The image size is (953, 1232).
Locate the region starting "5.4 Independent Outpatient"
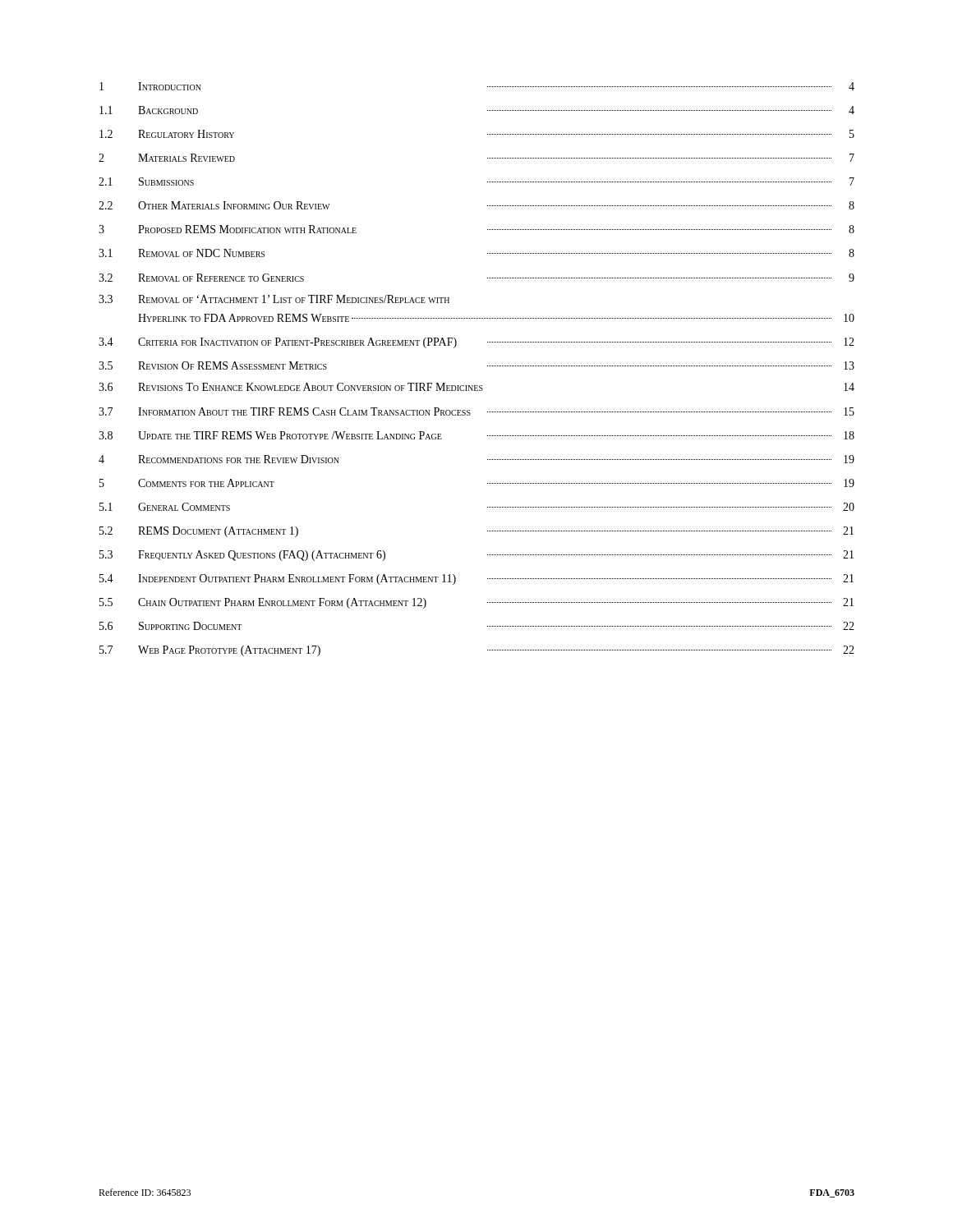pyautogui.click(x=476, y=578)
